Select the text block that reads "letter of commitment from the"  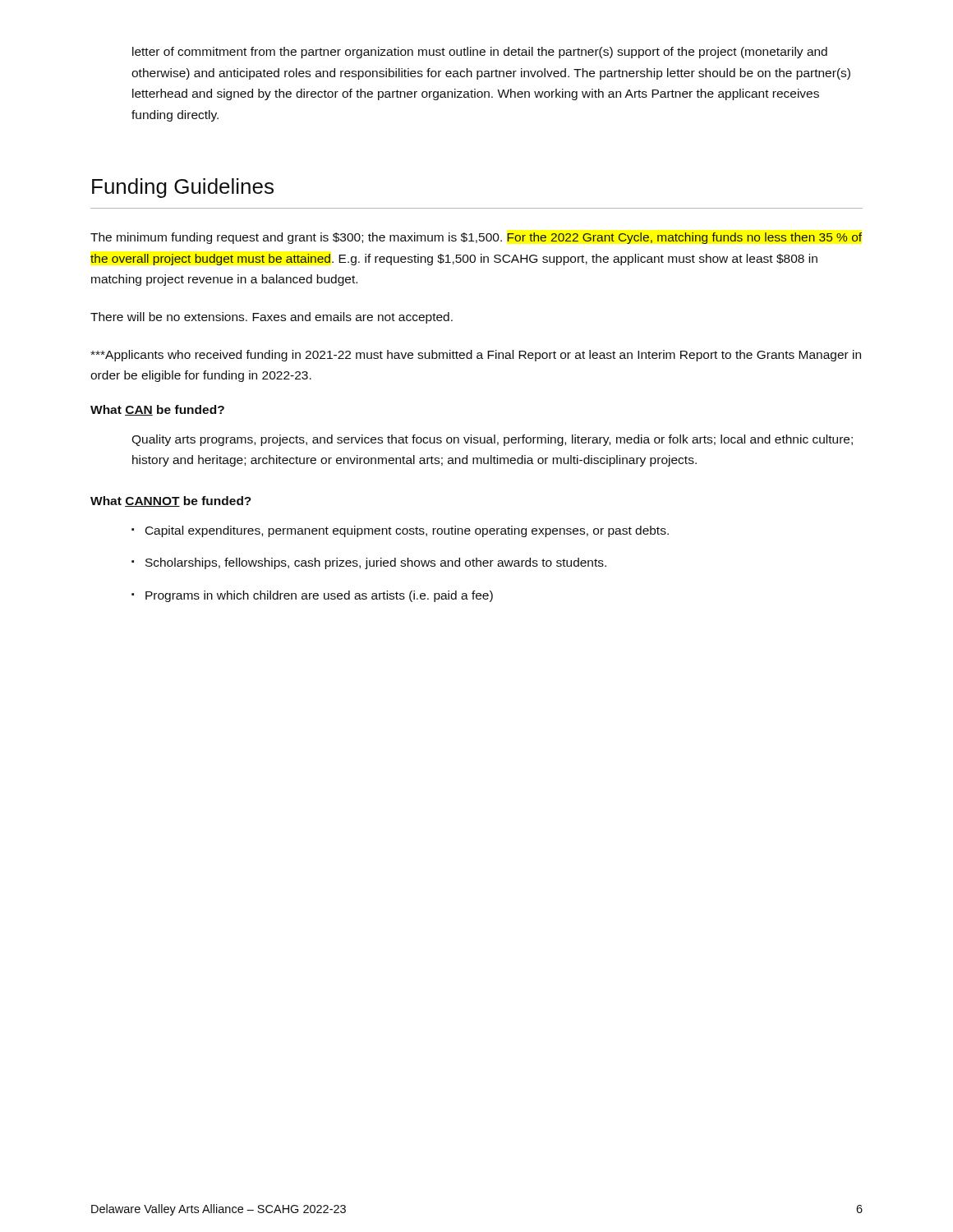pos(491,83)
